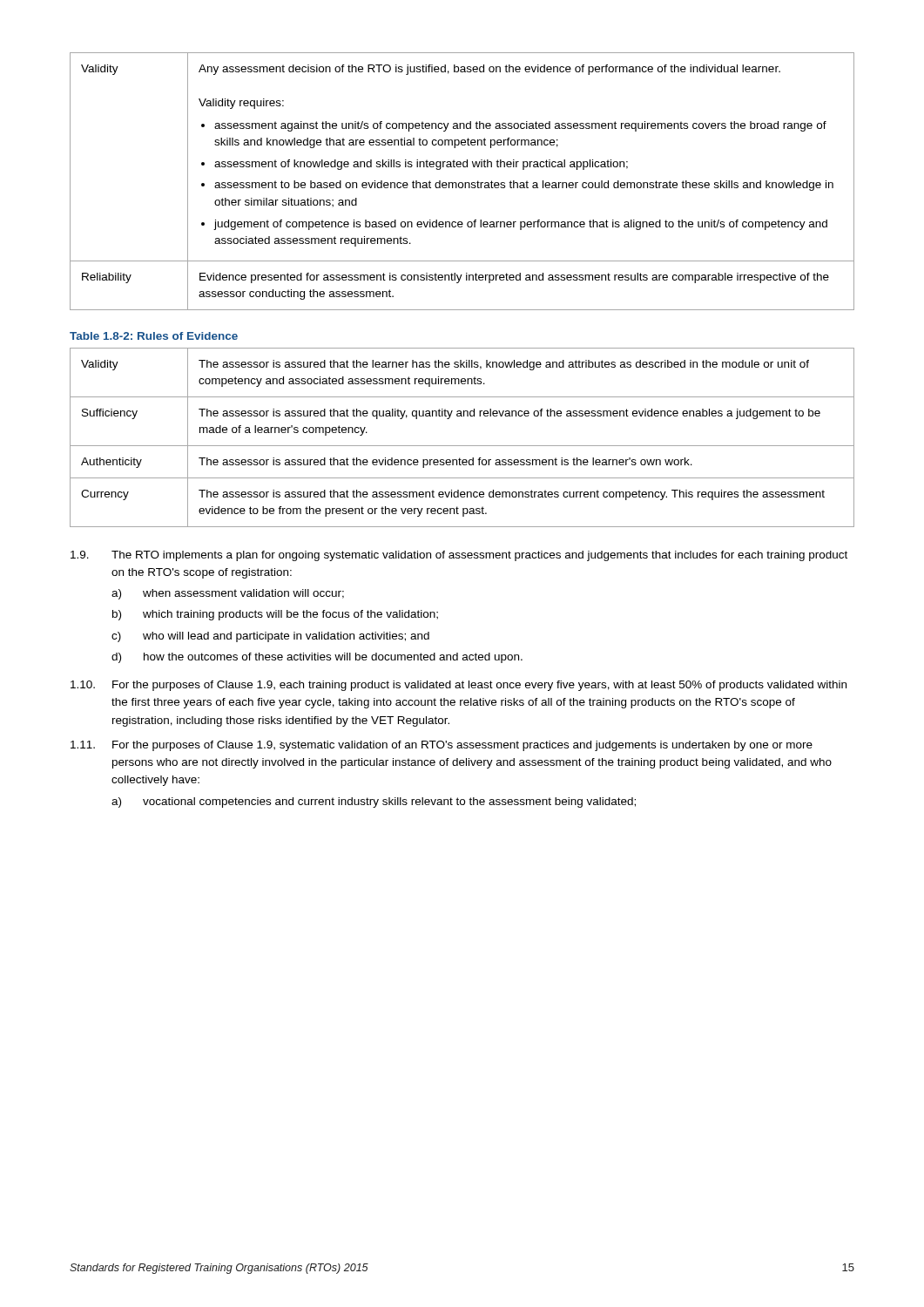Locate the table with the text "Evidence presented for"
Viewport: 924px width, 1307px height.
(x=462, y=181)
